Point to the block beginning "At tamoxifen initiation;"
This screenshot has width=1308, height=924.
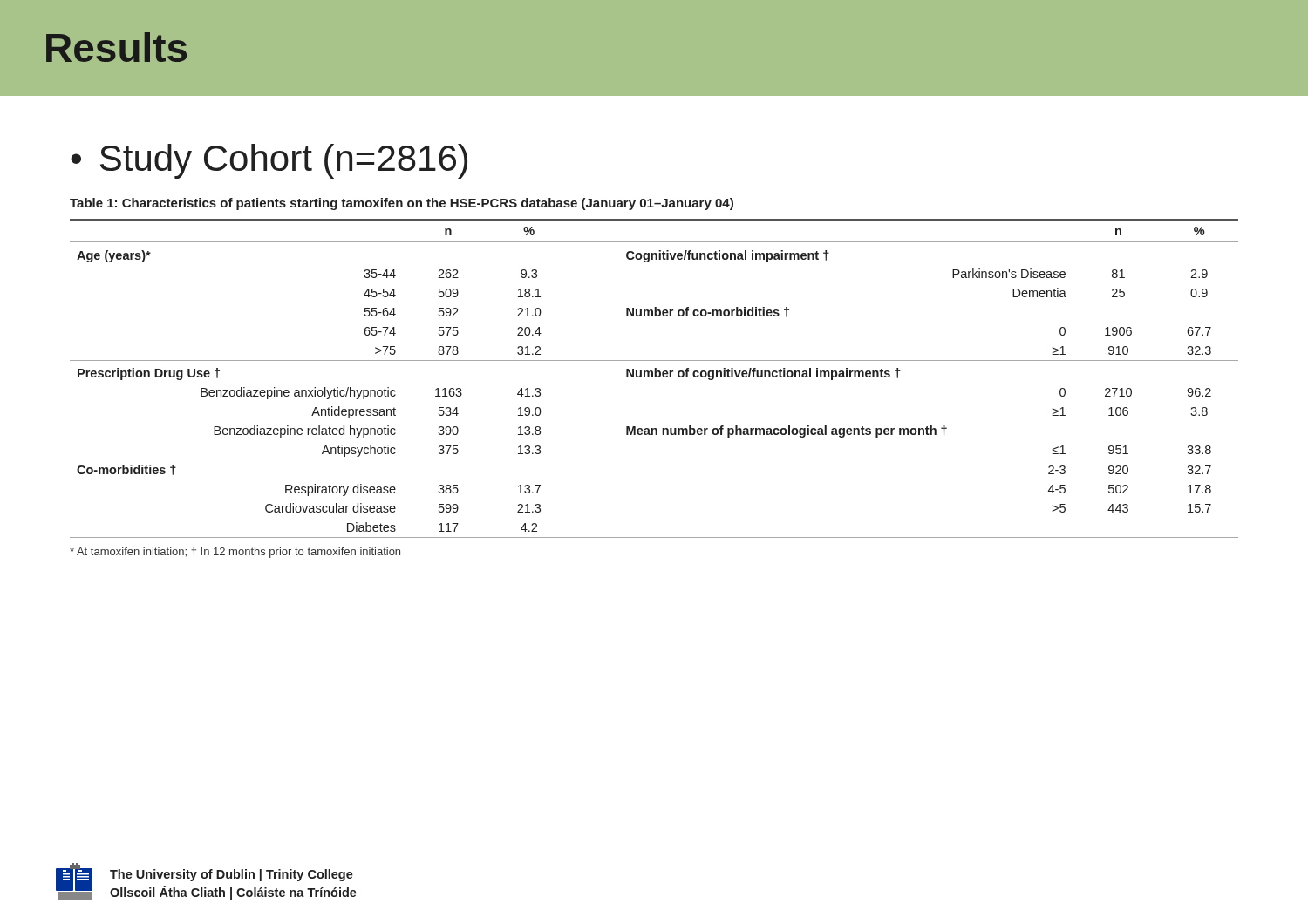tap(235, 551)
